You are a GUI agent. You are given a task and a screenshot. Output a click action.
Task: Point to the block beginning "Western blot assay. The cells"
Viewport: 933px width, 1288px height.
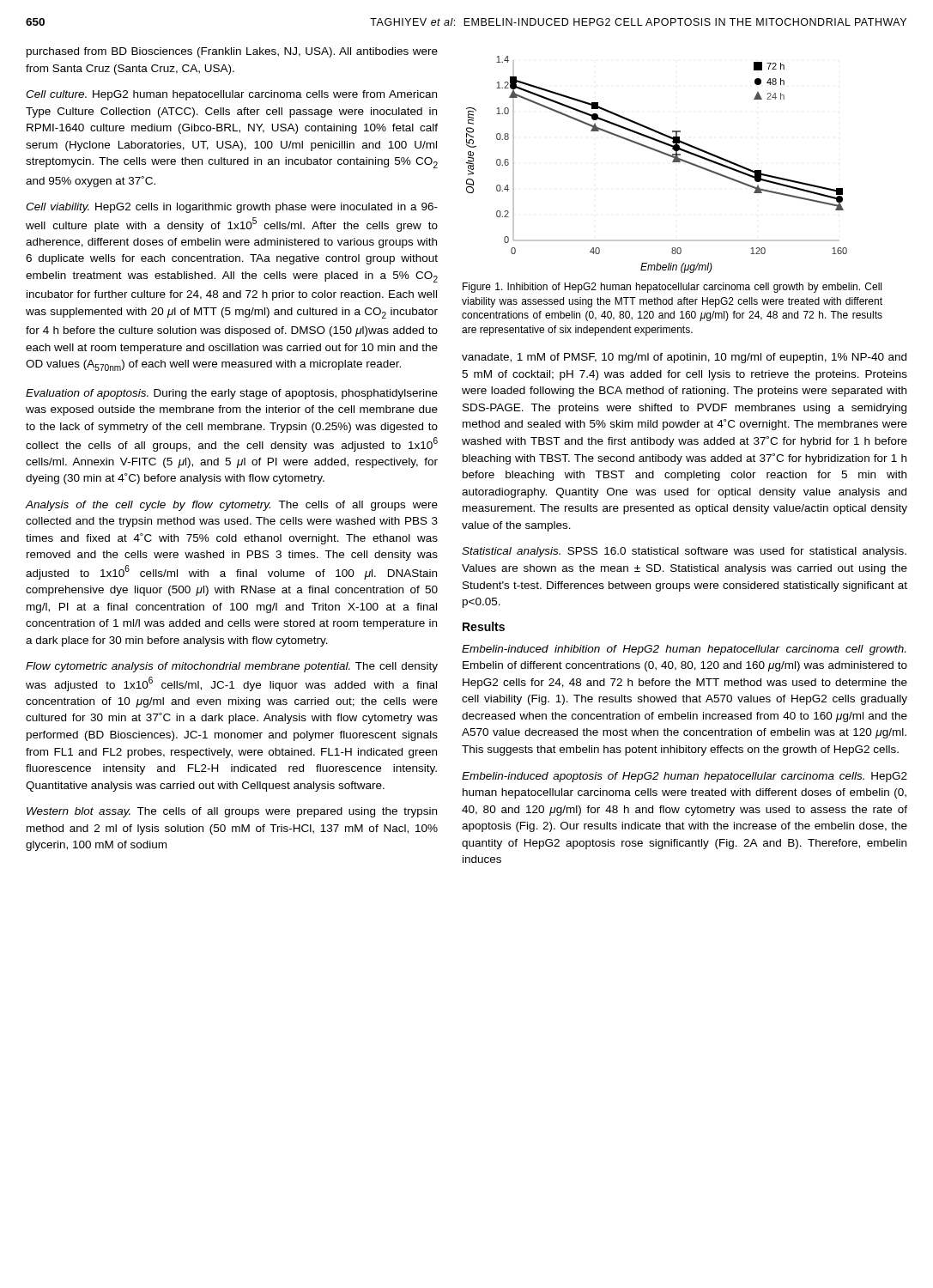tap(232, 828)
